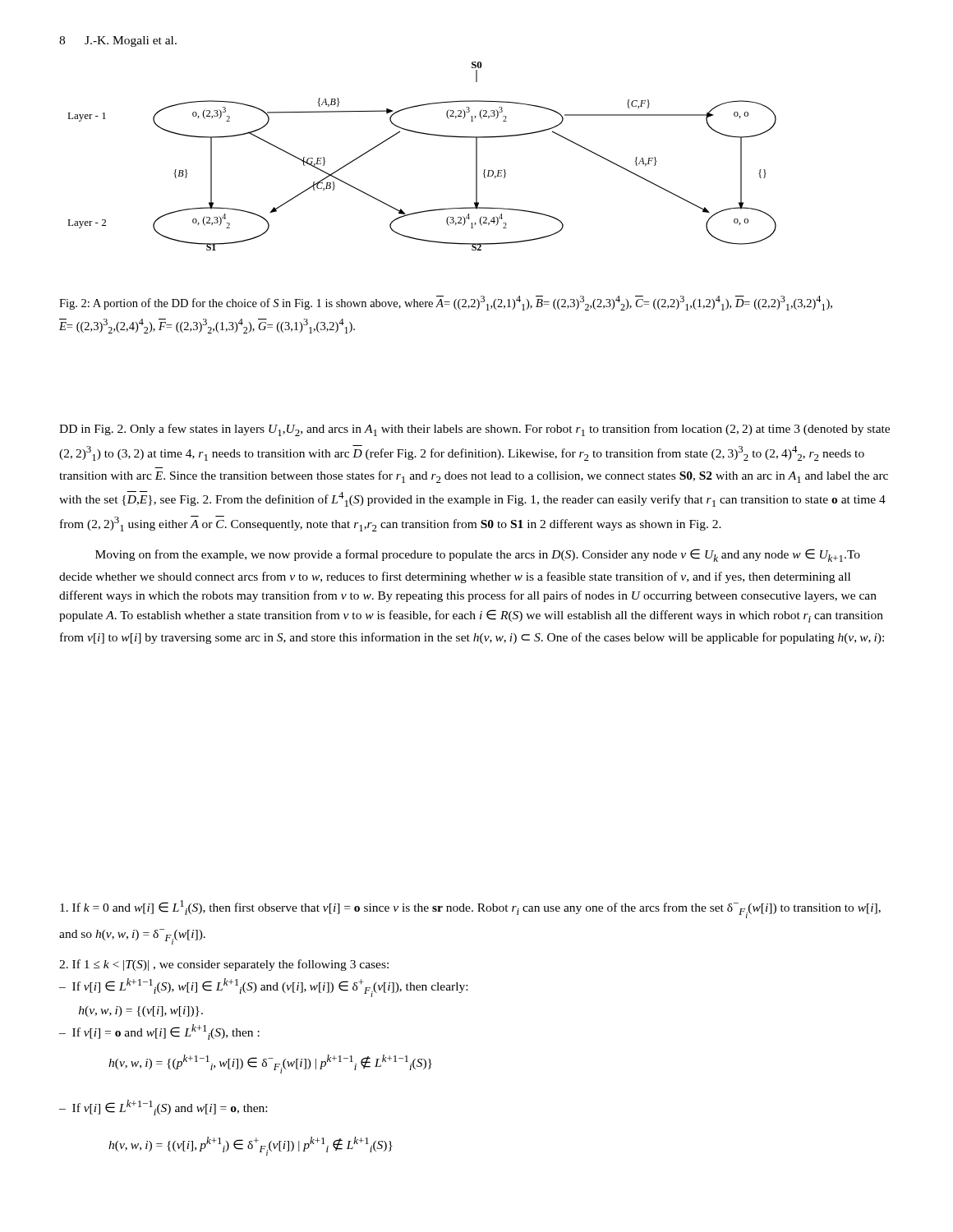Click on the text block starting "DD in Fig. 2. Only a few"
Screen dimensions: 1232x953
click(476, 533)
